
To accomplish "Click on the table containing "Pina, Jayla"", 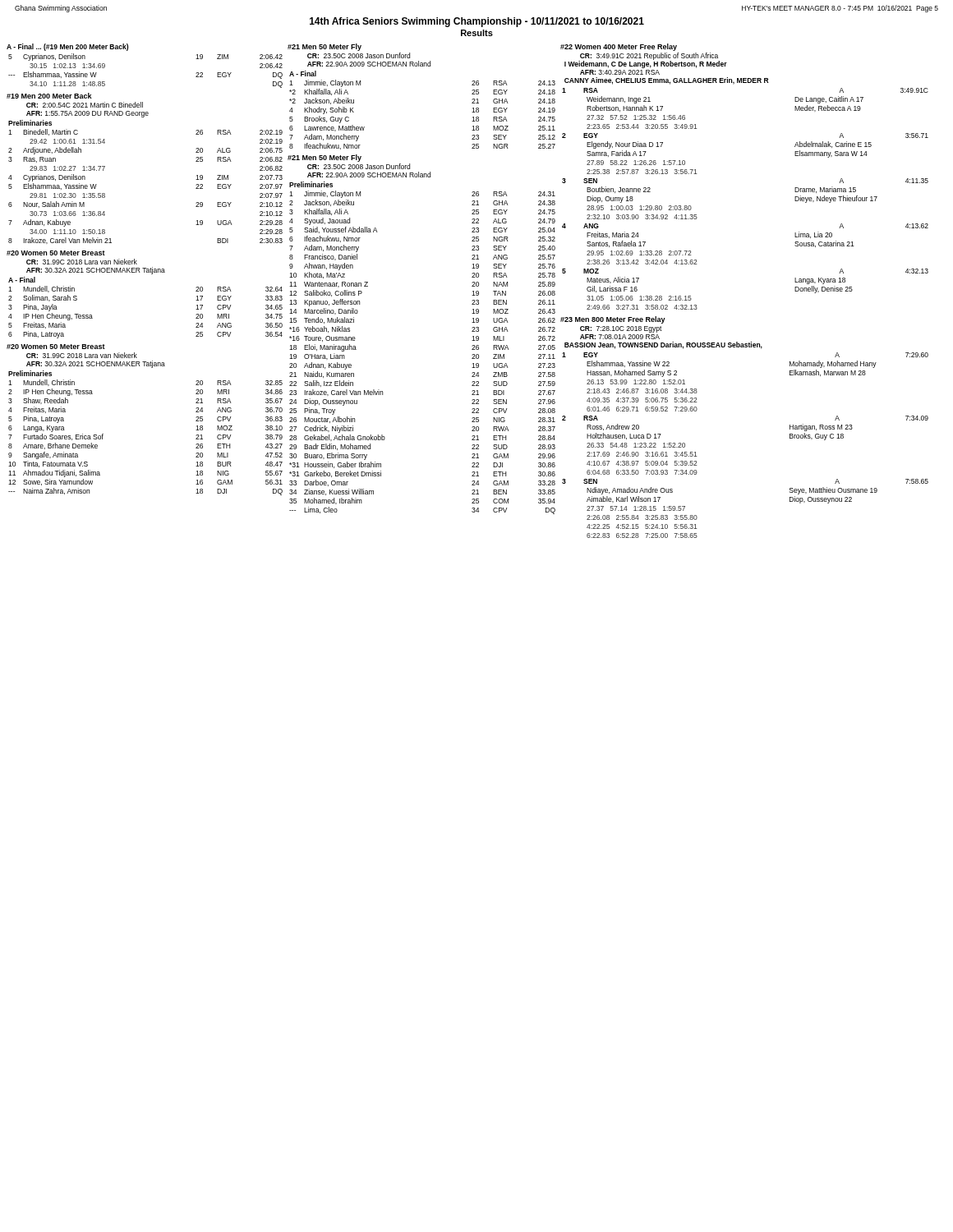I will tap(145, 307).
